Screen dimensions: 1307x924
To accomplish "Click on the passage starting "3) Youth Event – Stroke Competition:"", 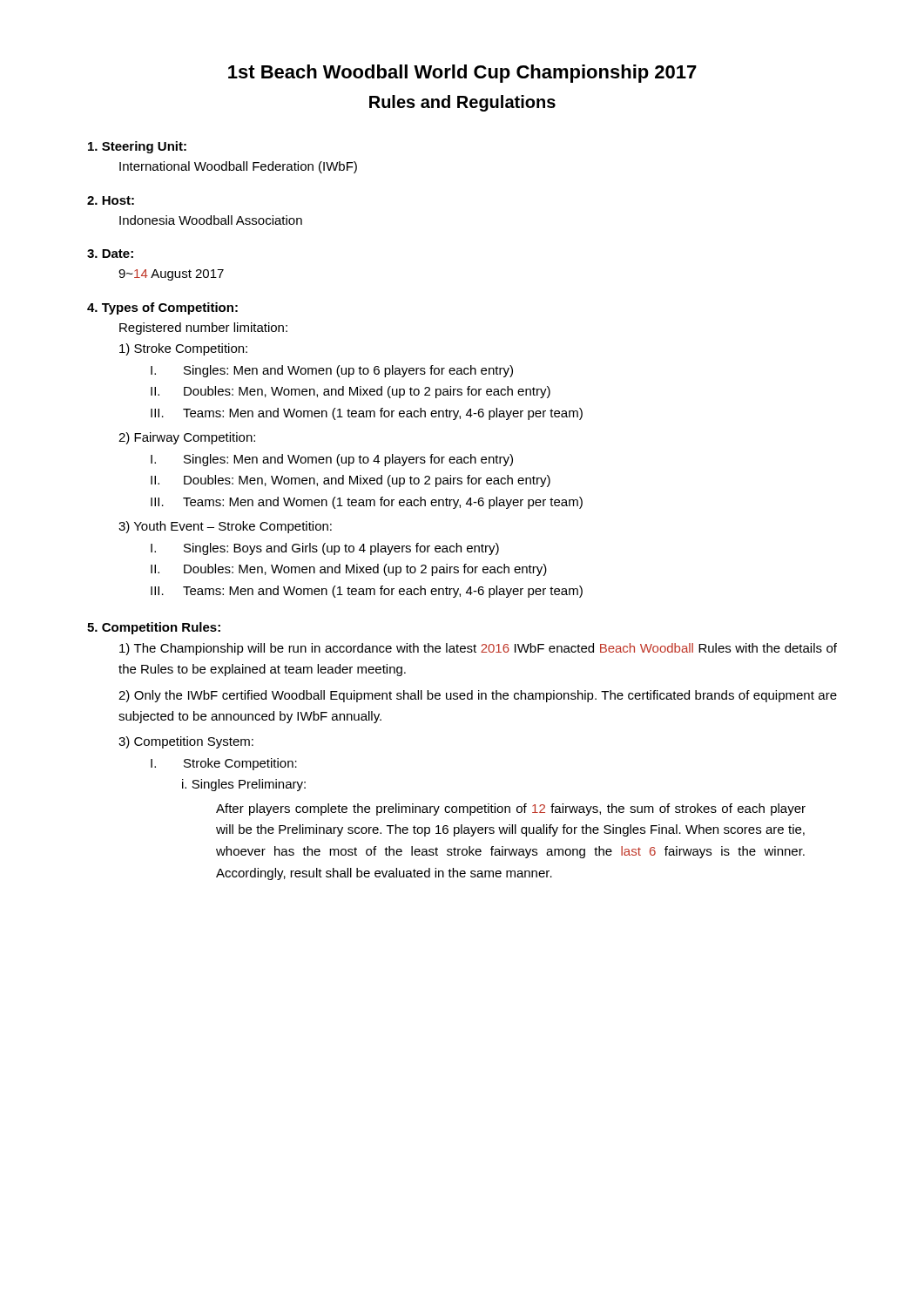I will [x=226, y=526].
